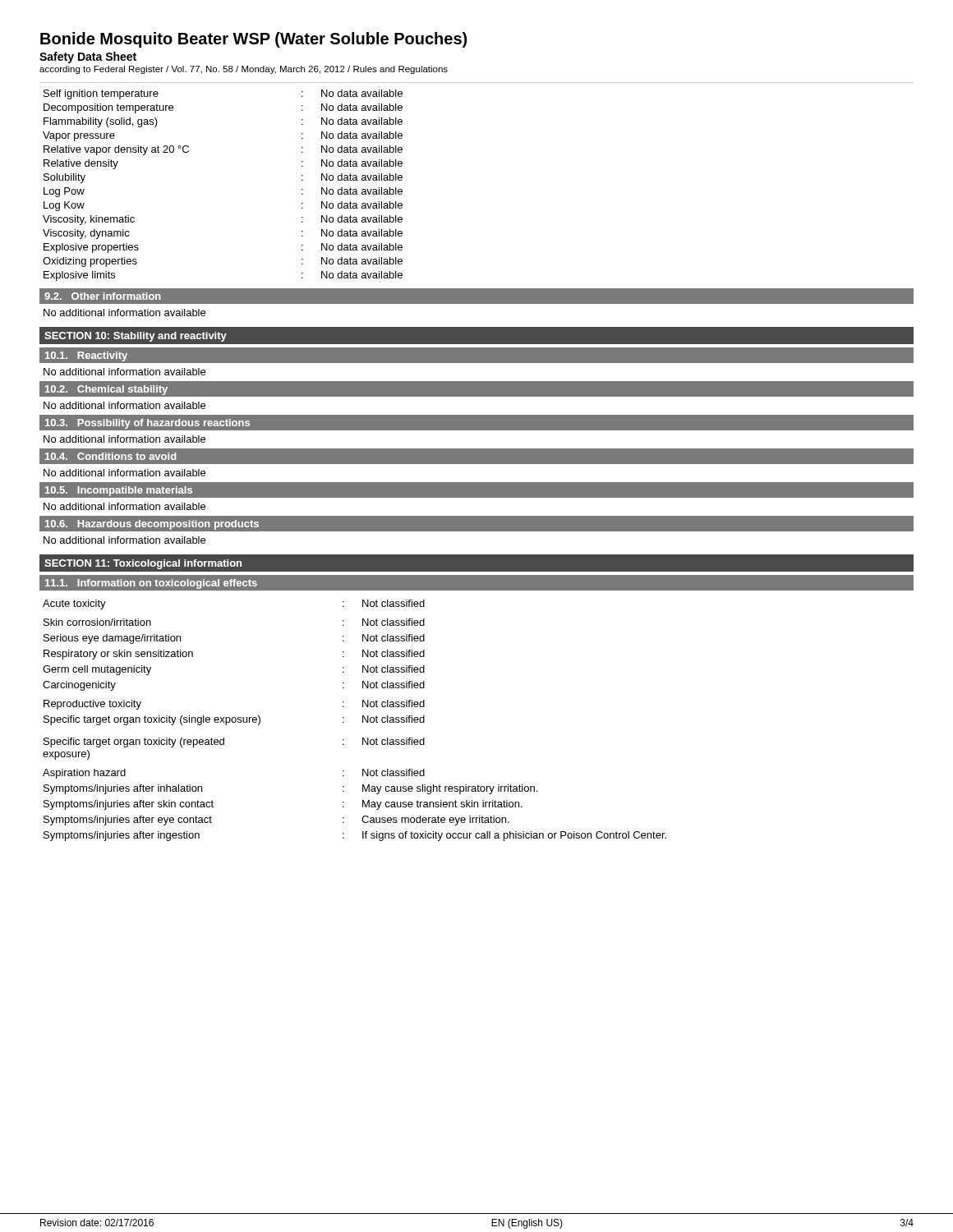Click on the table containing "Not classified"
Screen dimensions: 1232x953
(476, 719)
